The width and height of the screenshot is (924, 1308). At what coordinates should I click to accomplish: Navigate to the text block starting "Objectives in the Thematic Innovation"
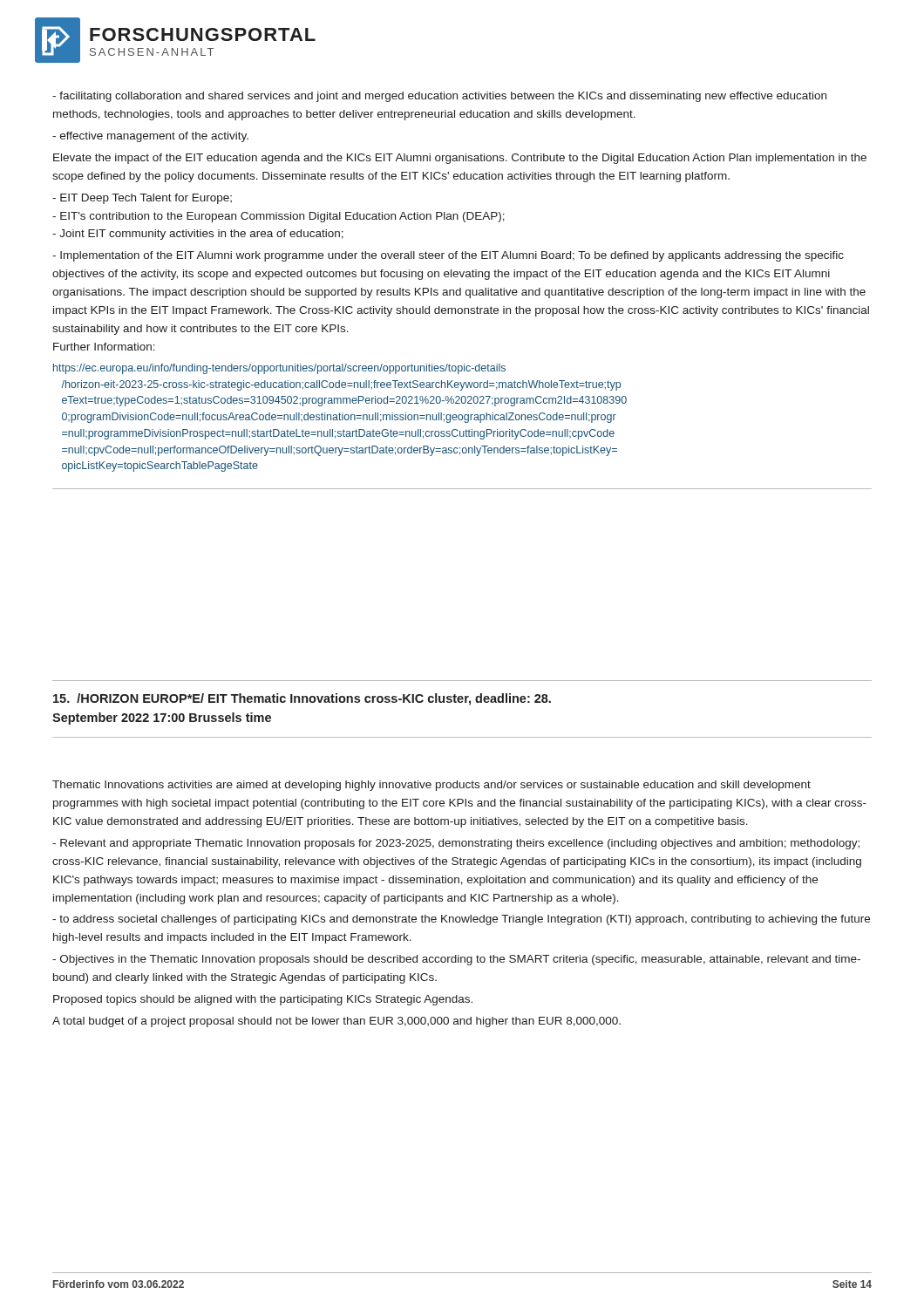coord(457,968)
